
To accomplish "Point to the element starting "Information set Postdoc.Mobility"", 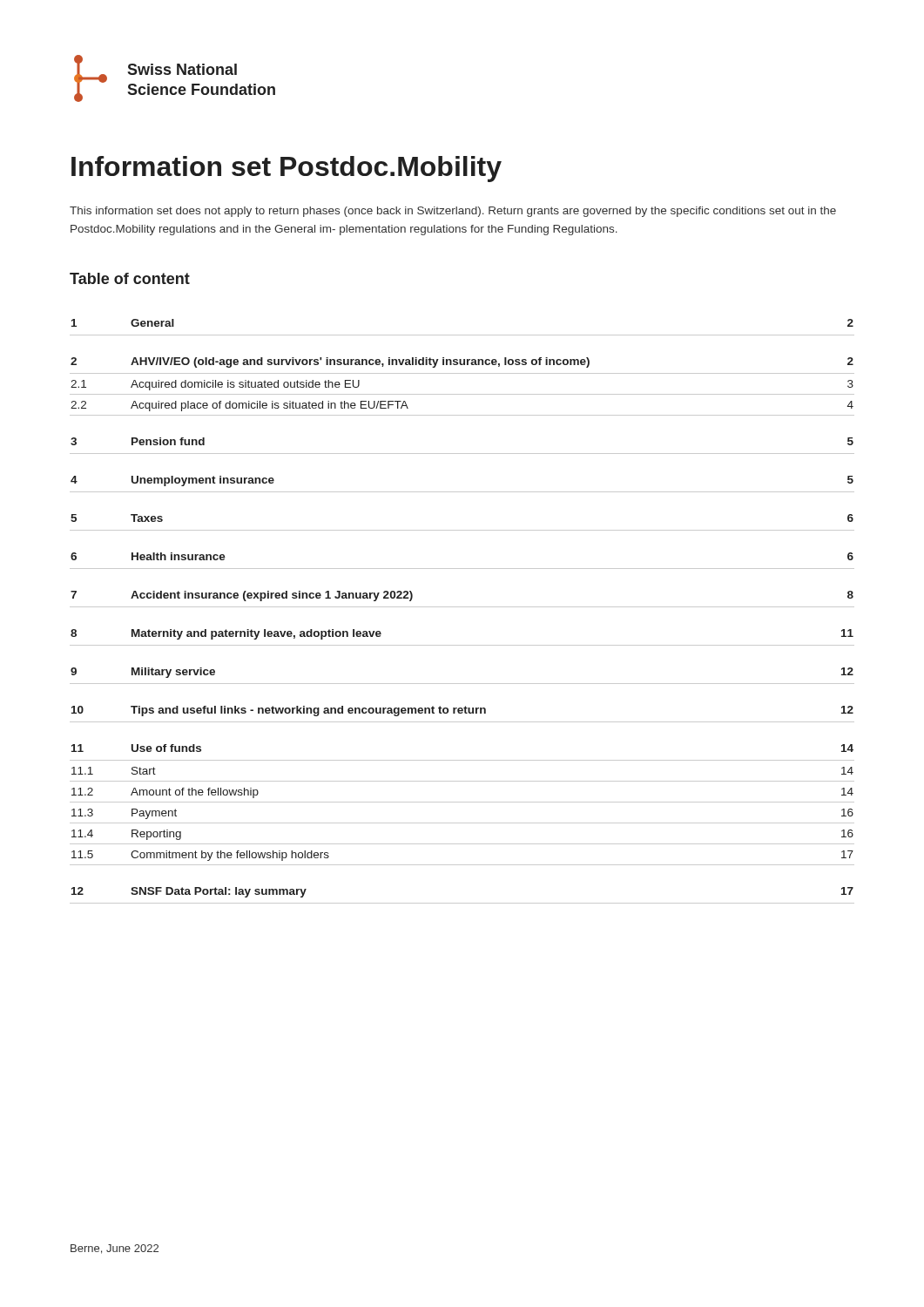I will (286, 166).
